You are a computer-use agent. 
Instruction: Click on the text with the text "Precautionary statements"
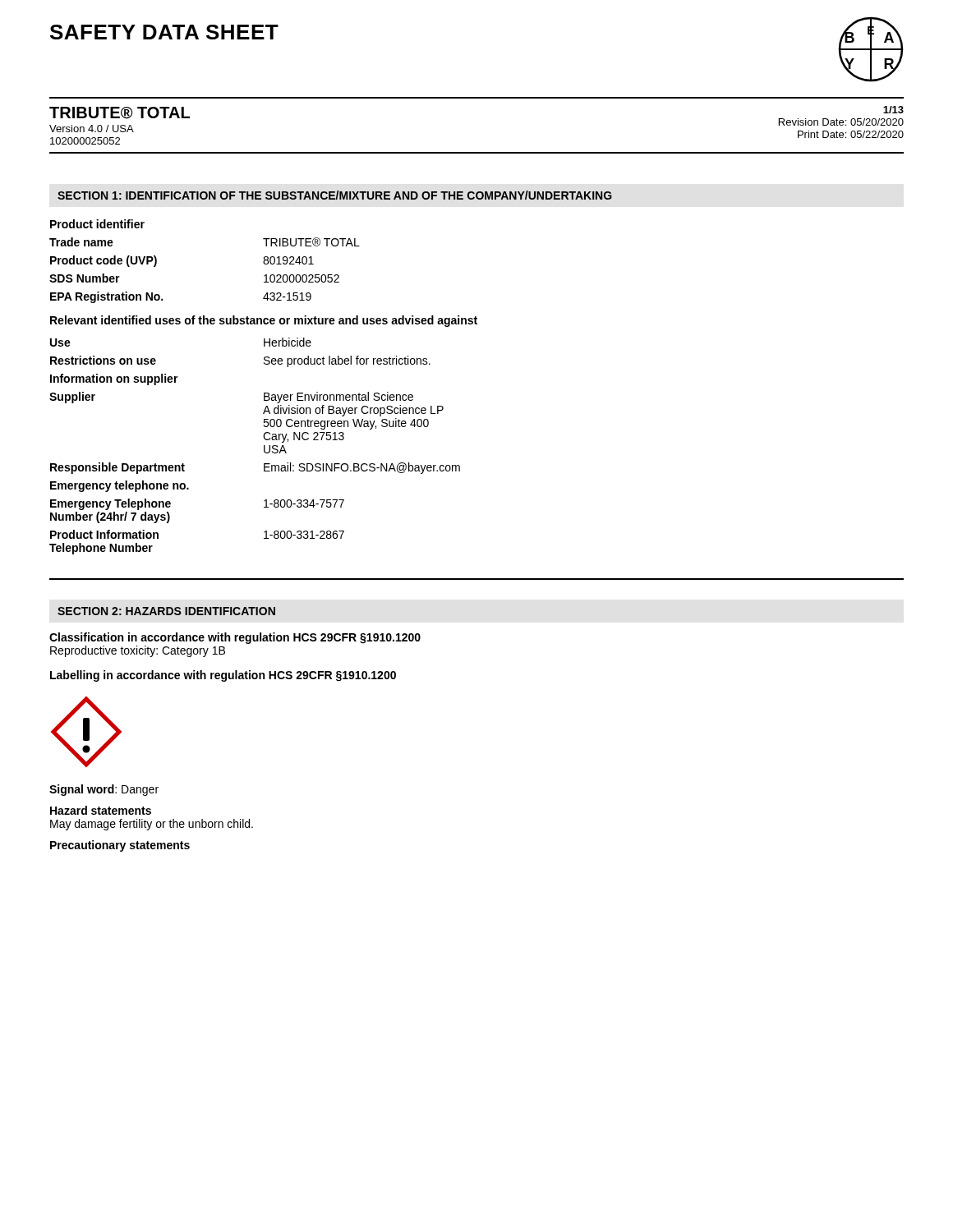coord(120,845)
